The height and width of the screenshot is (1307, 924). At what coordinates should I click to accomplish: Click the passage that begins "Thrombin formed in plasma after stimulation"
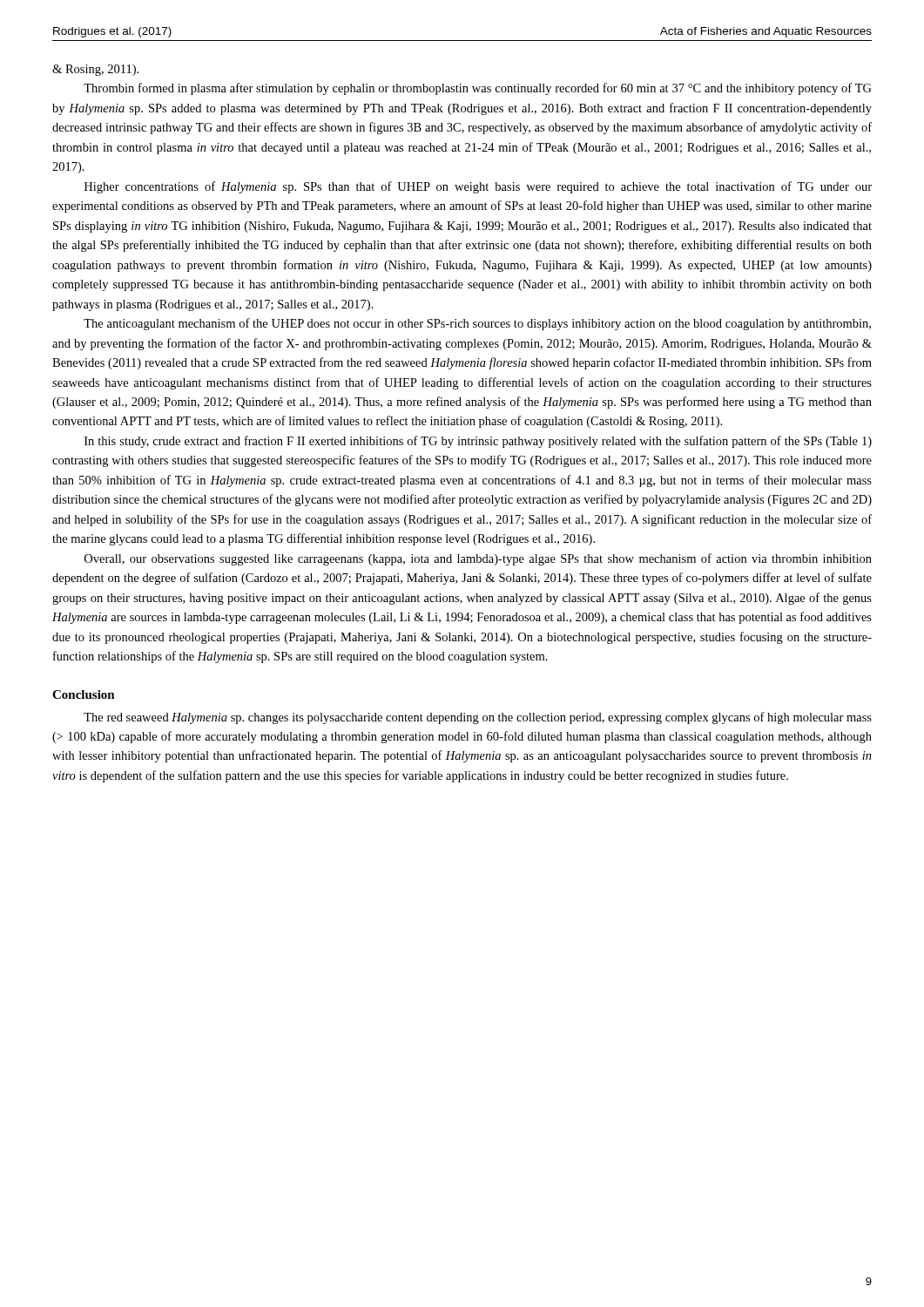[x=462, y=128]
